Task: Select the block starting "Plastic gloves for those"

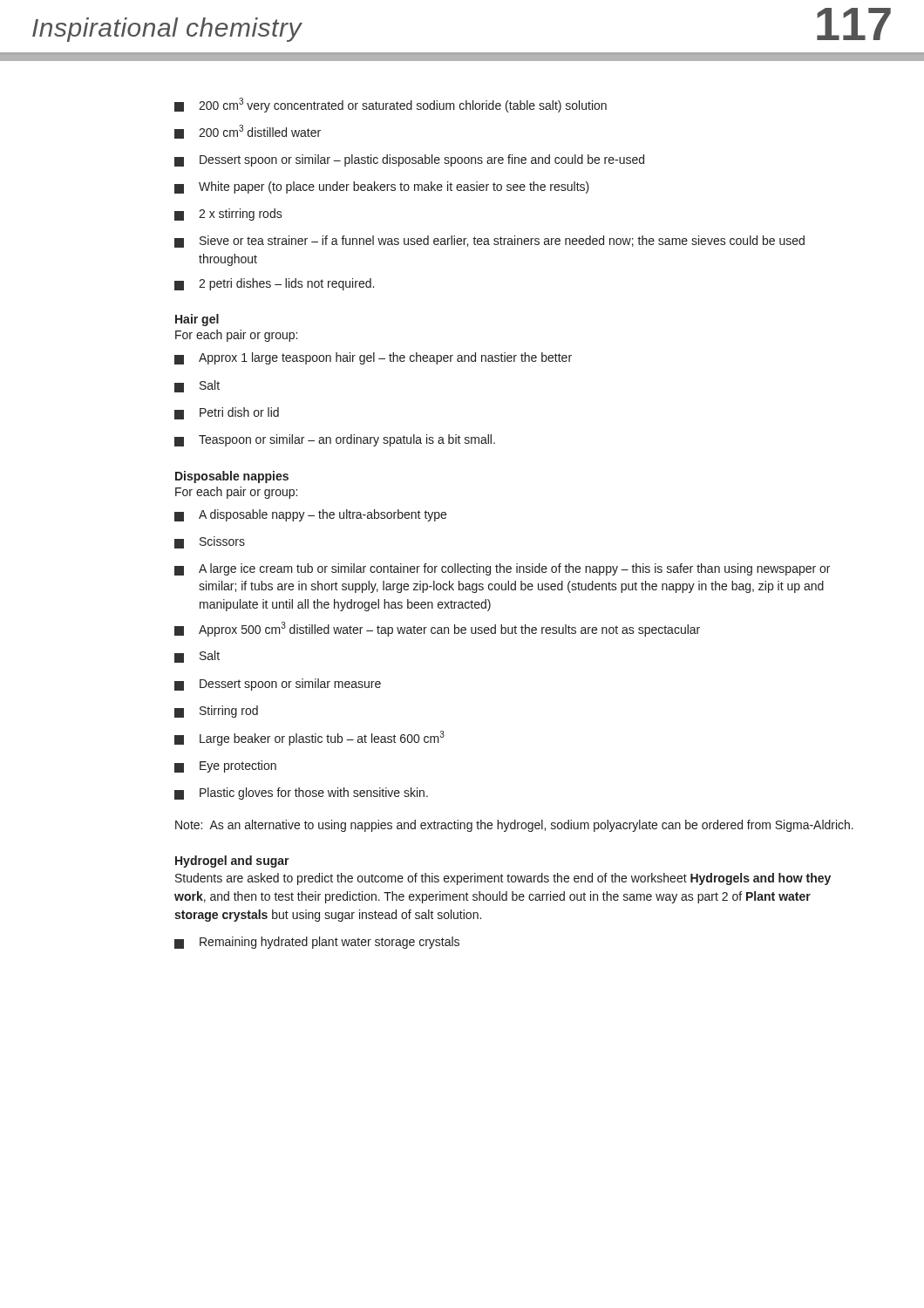Action: 301,794
